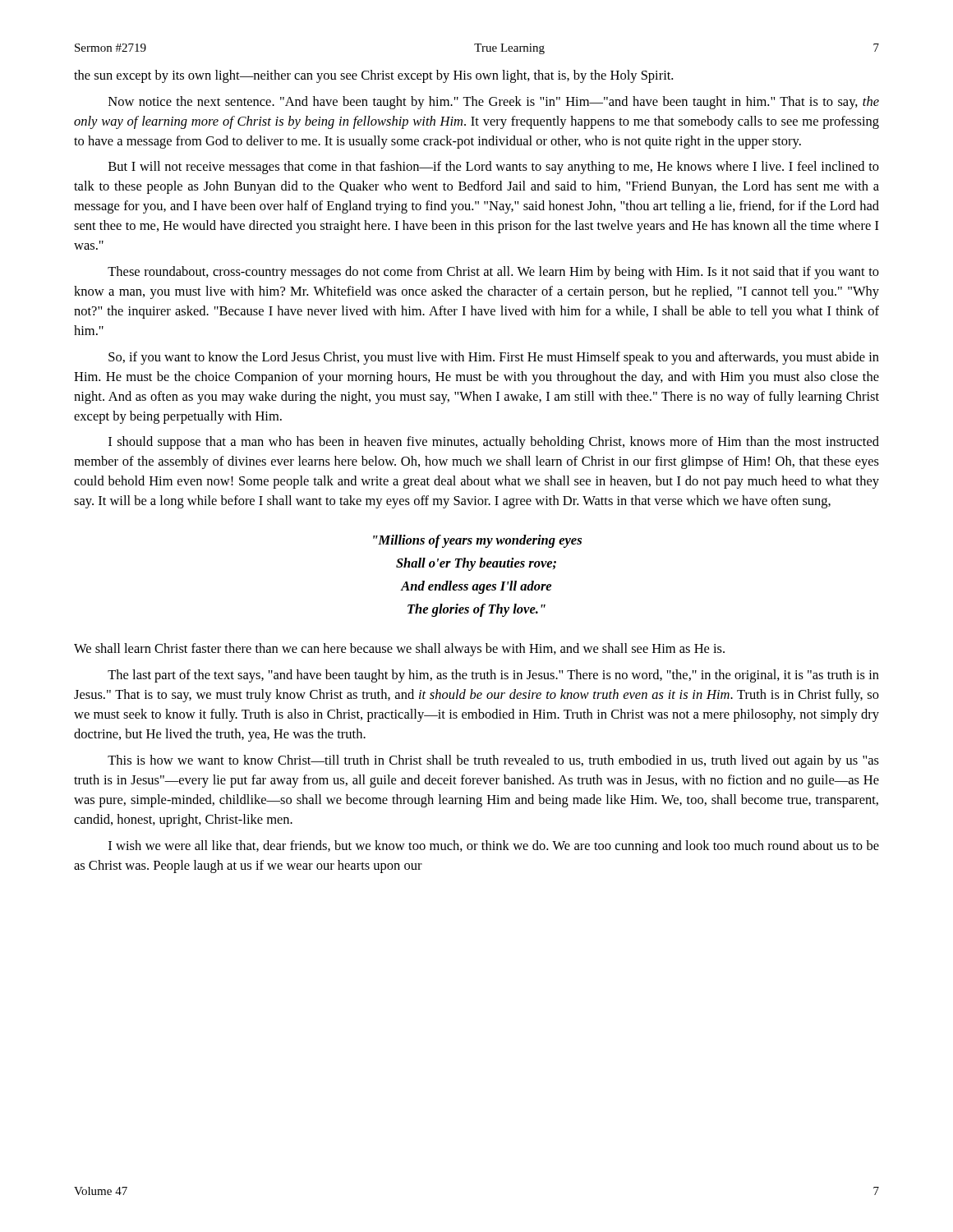
Task: Click the passage that begins "The last part of the text"
Action: (476, 705)
